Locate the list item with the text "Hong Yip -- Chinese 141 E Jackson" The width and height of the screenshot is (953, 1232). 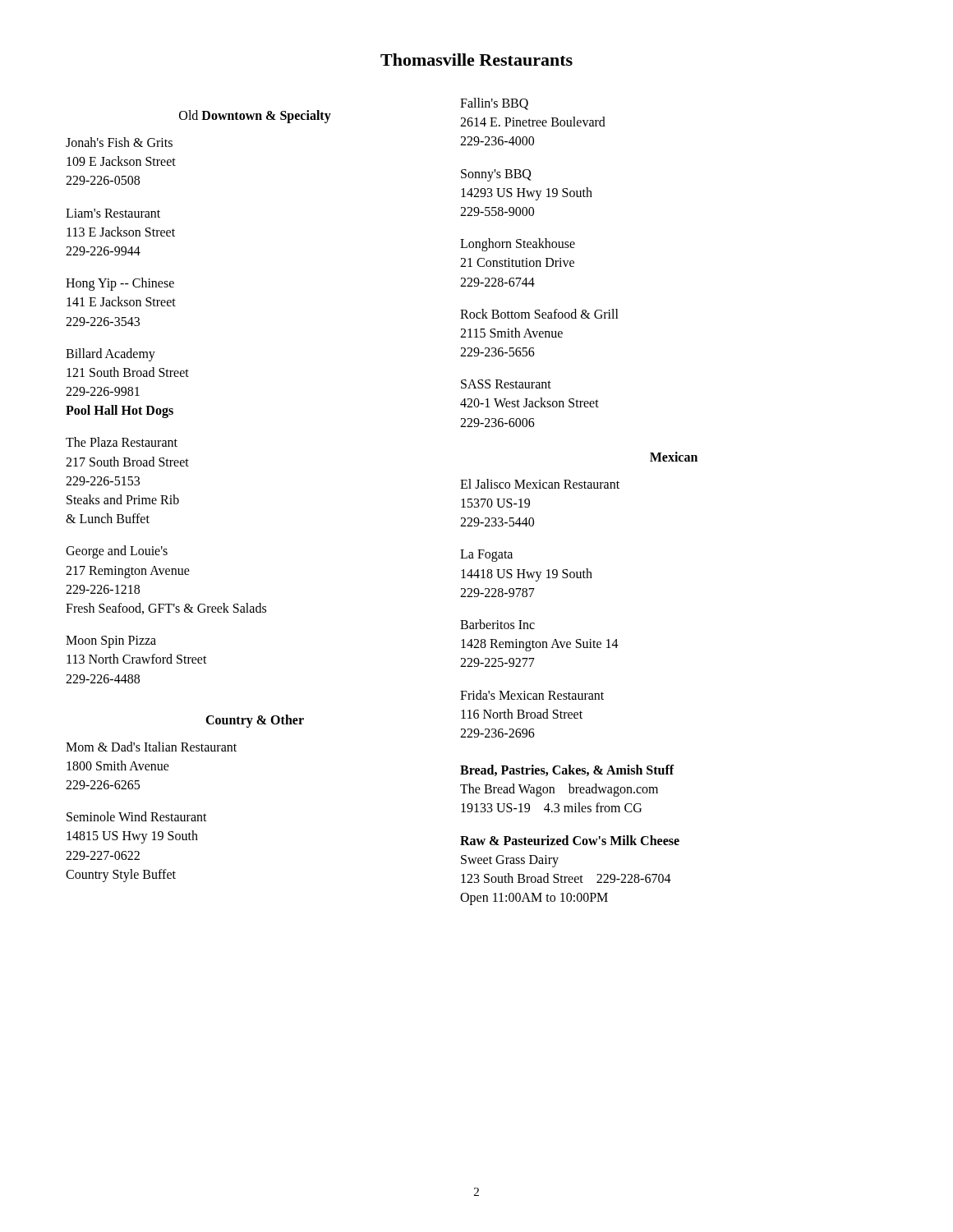[120, 284]
